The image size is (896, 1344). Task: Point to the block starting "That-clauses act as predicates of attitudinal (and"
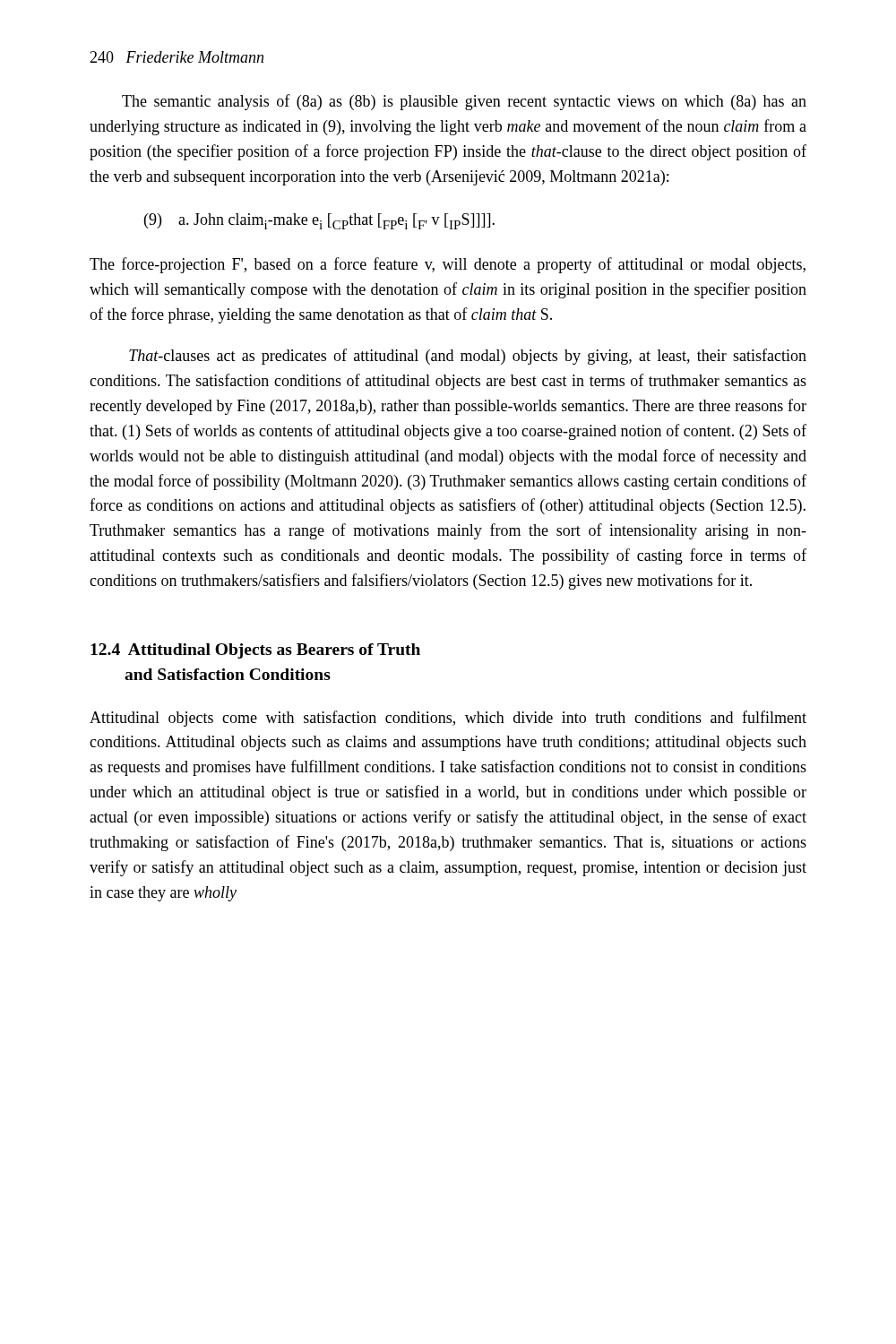(448, 469)
